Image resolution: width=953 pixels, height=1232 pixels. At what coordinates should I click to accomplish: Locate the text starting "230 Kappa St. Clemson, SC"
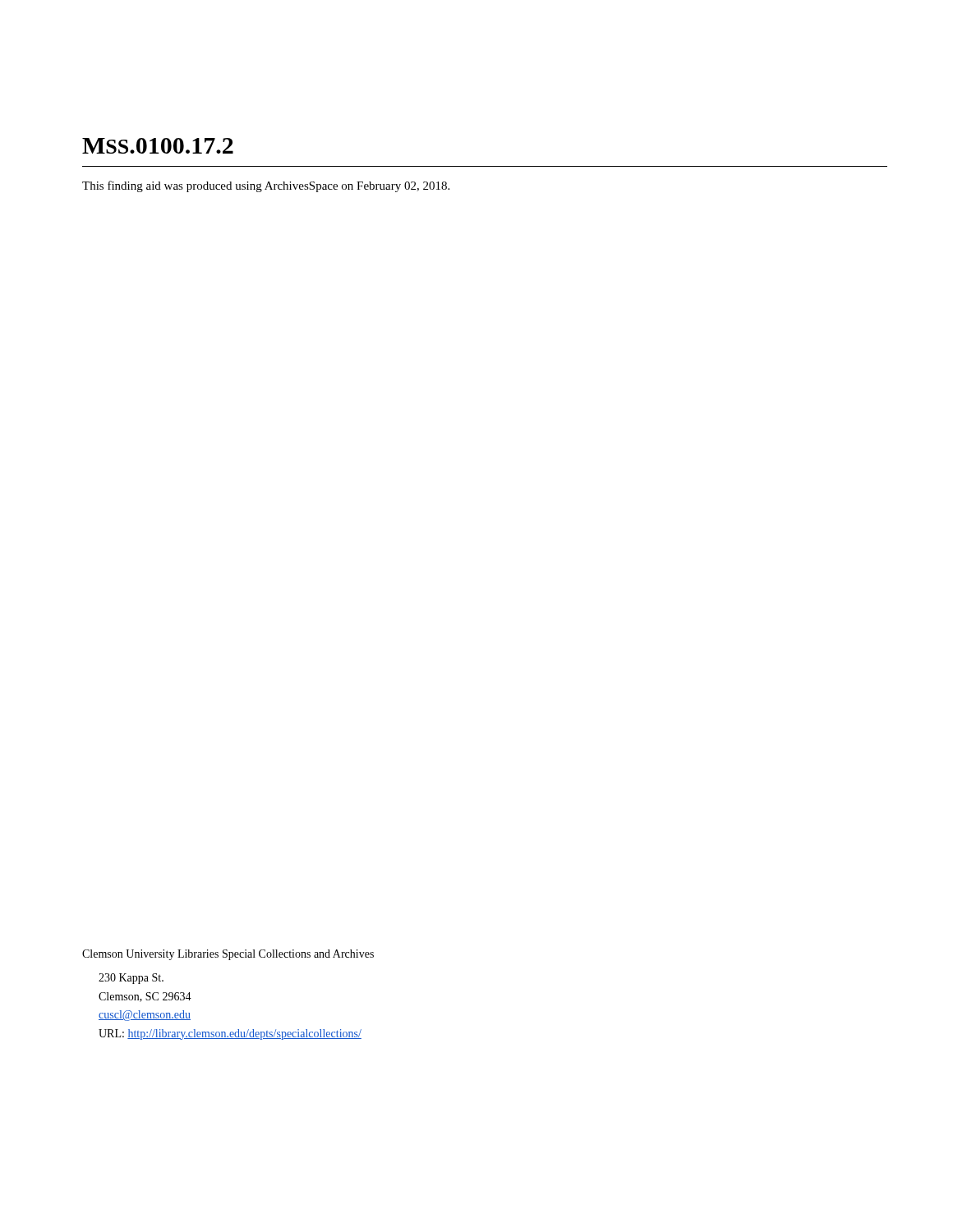(131, 979)
